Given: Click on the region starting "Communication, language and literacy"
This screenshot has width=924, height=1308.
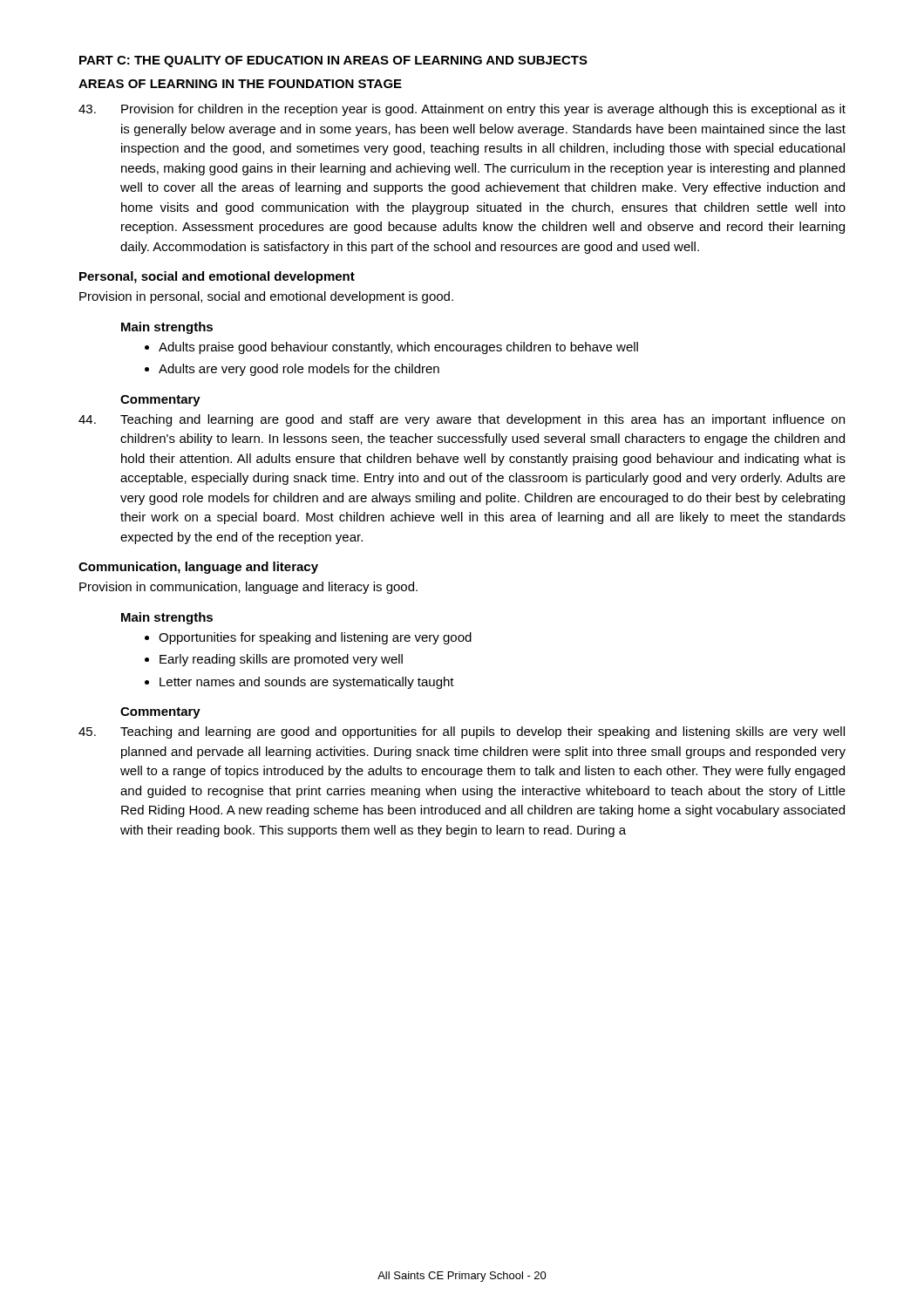Looking at the screenshot, I should click(198, 566).
